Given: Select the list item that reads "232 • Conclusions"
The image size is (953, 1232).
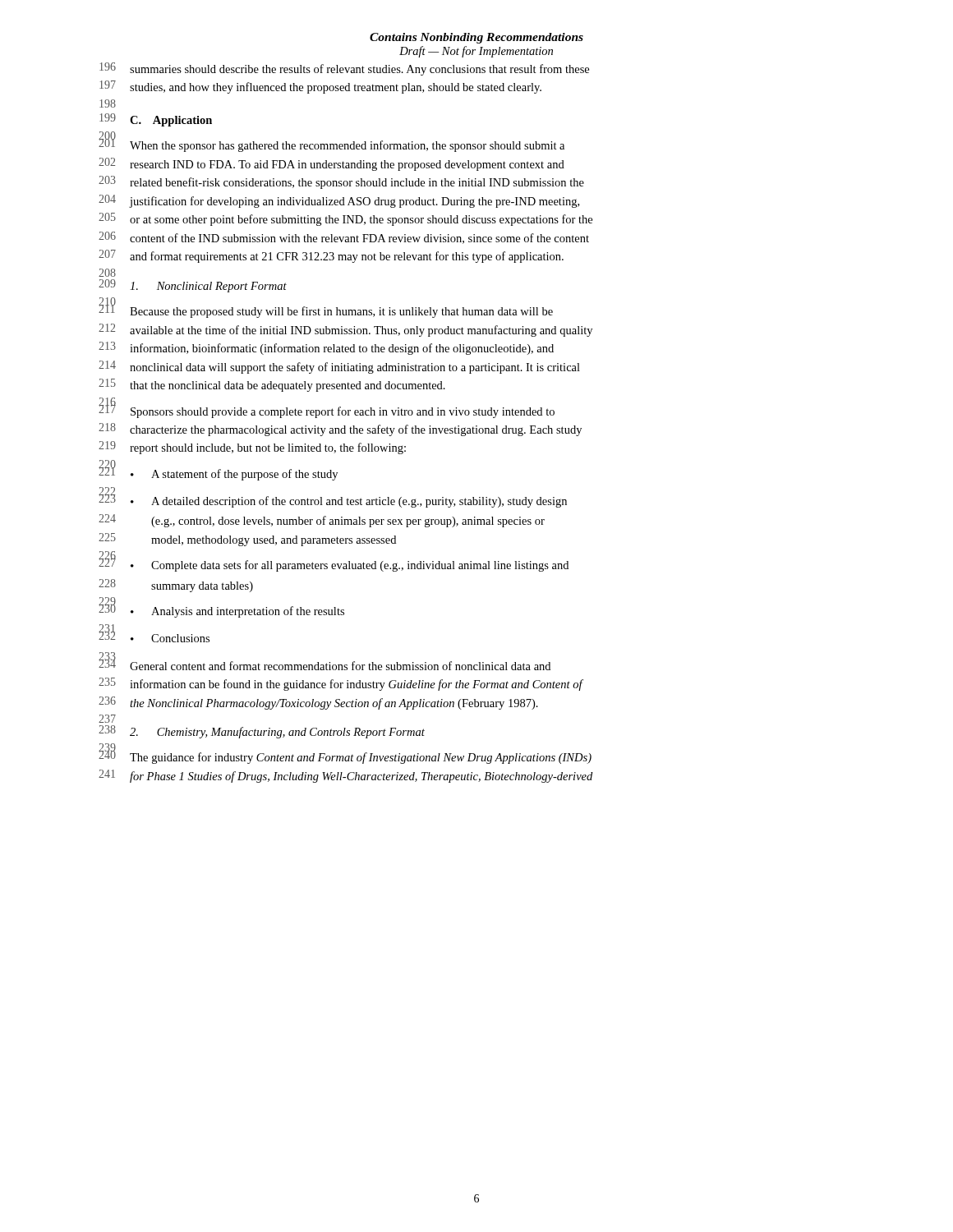Looking at the screenshot, I should [154, 636].
